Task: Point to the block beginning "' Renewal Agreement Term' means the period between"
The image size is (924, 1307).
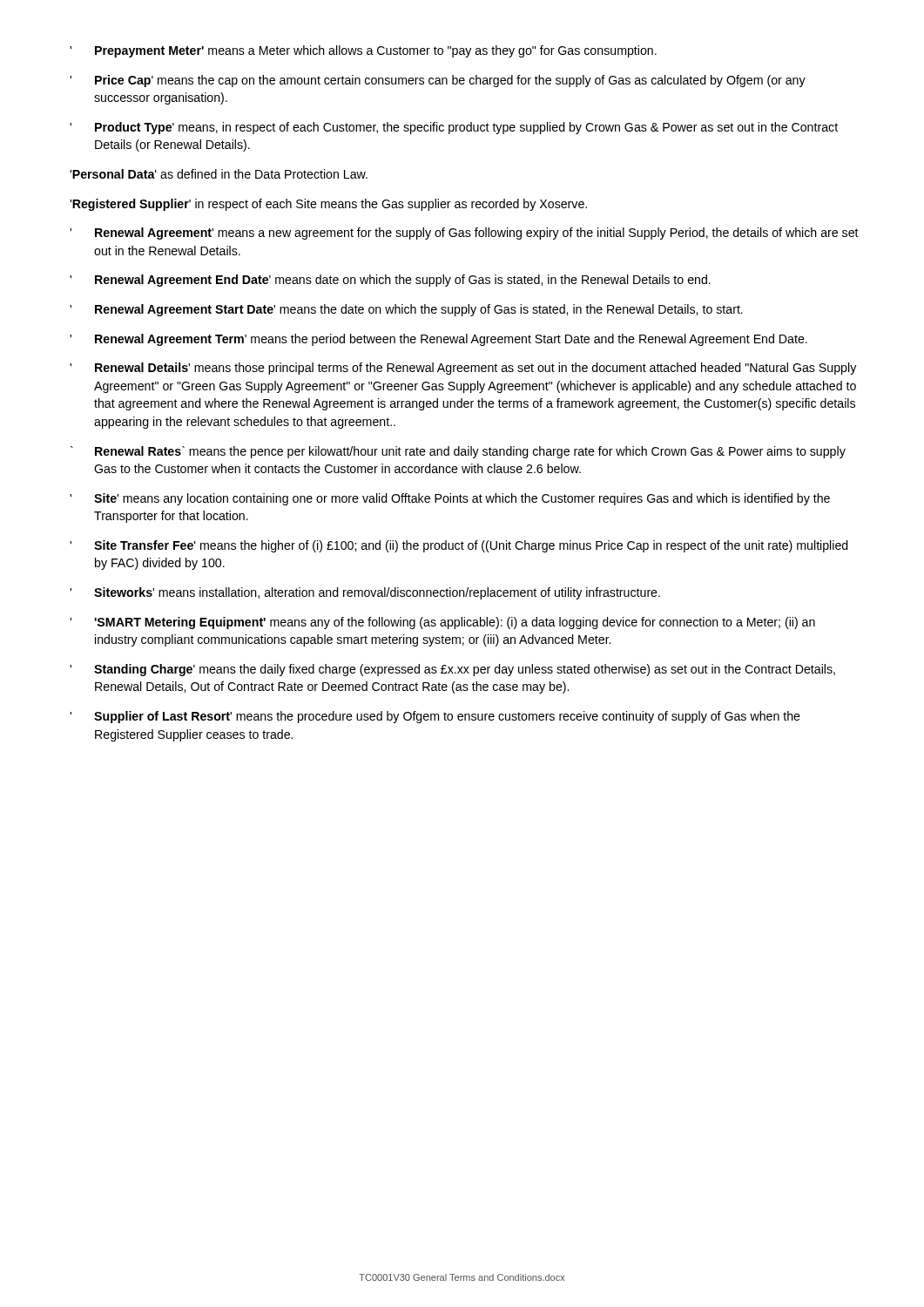Action: click(464, 339)
